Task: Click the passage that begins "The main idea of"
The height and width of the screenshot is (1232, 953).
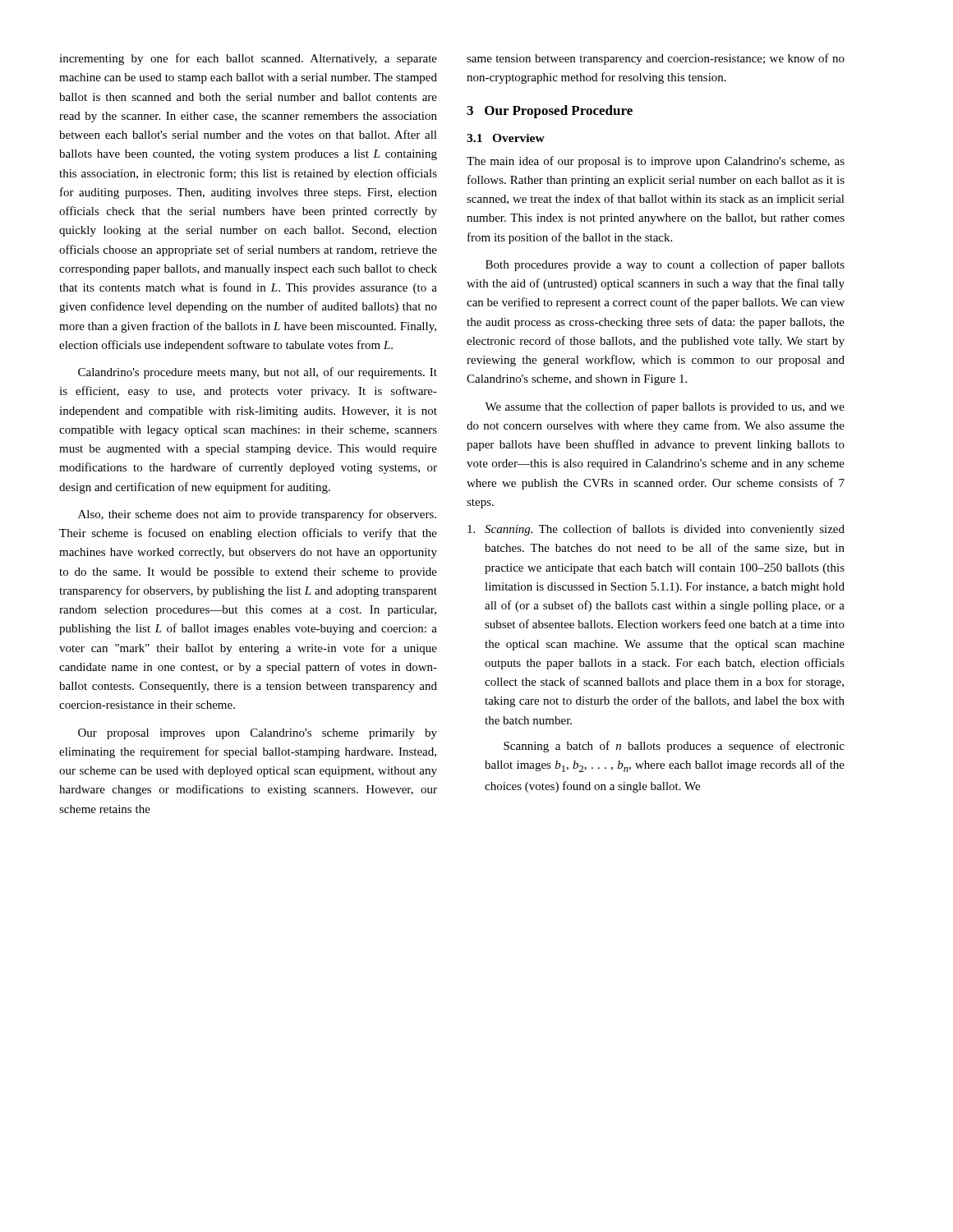Action: 656,199
